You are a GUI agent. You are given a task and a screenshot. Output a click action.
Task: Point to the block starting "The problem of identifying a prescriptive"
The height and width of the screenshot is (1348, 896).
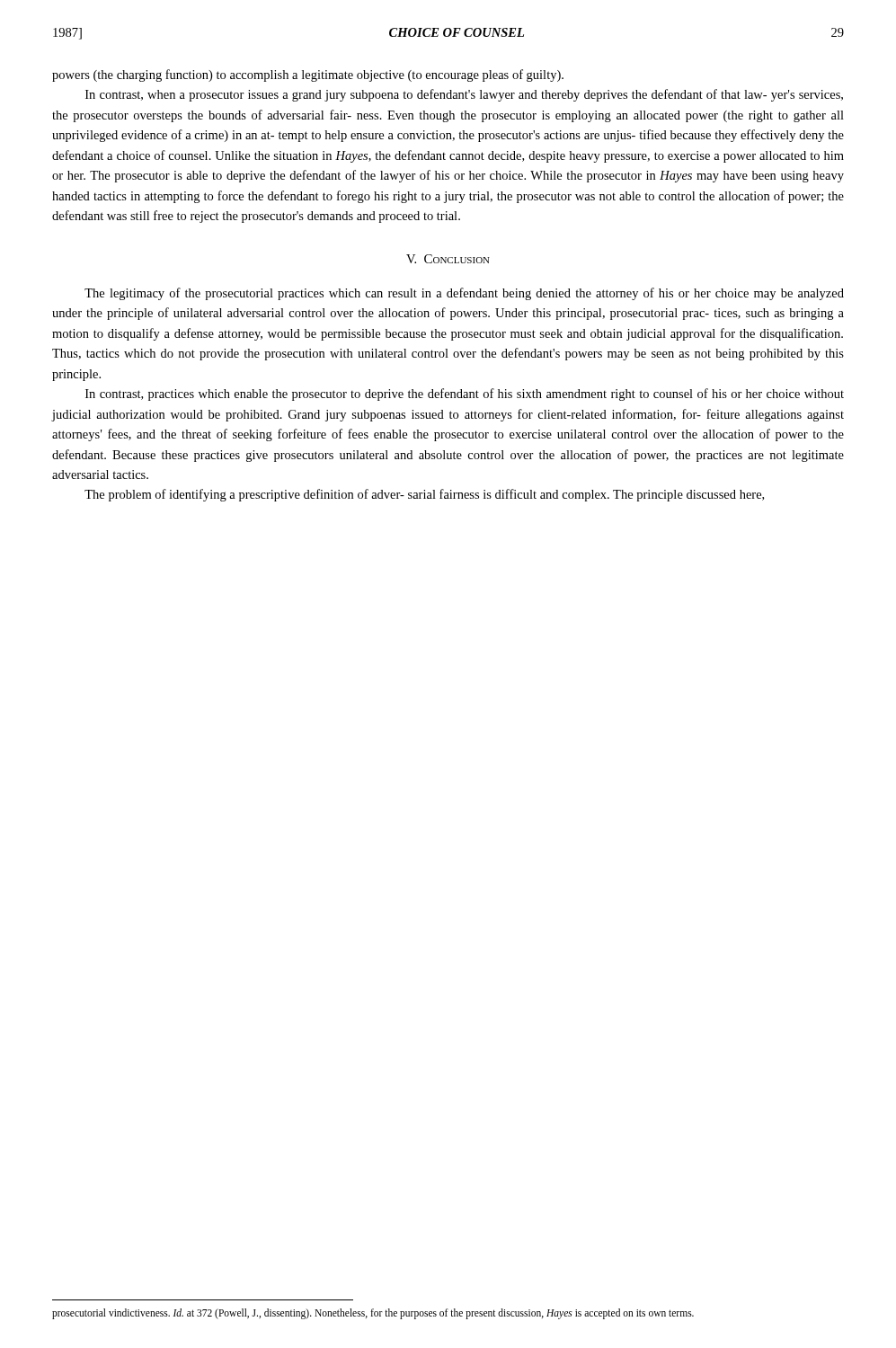pyautogui.click(x=448, y=495)
